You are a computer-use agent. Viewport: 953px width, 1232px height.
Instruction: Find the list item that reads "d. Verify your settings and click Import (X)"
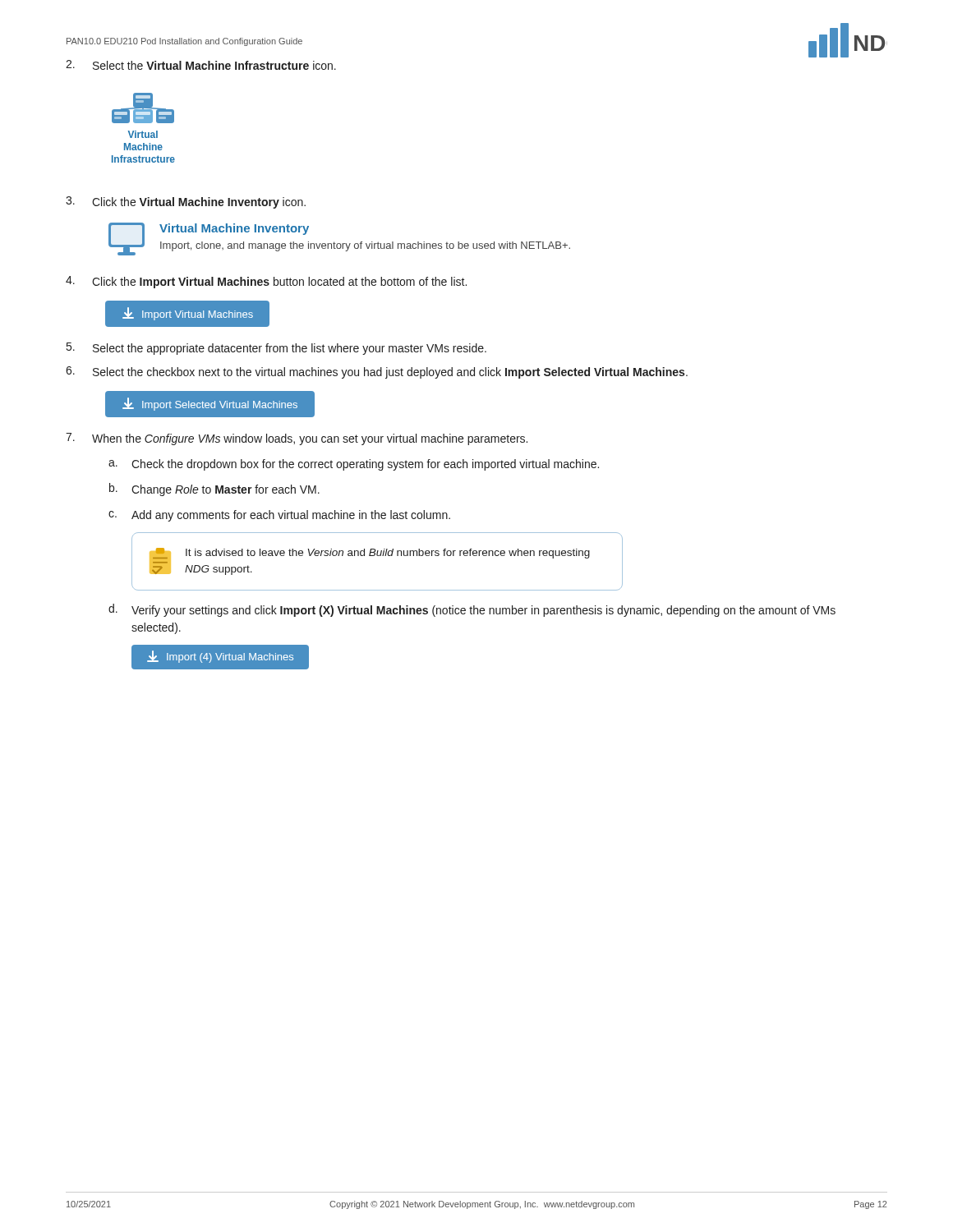[498, 619]
